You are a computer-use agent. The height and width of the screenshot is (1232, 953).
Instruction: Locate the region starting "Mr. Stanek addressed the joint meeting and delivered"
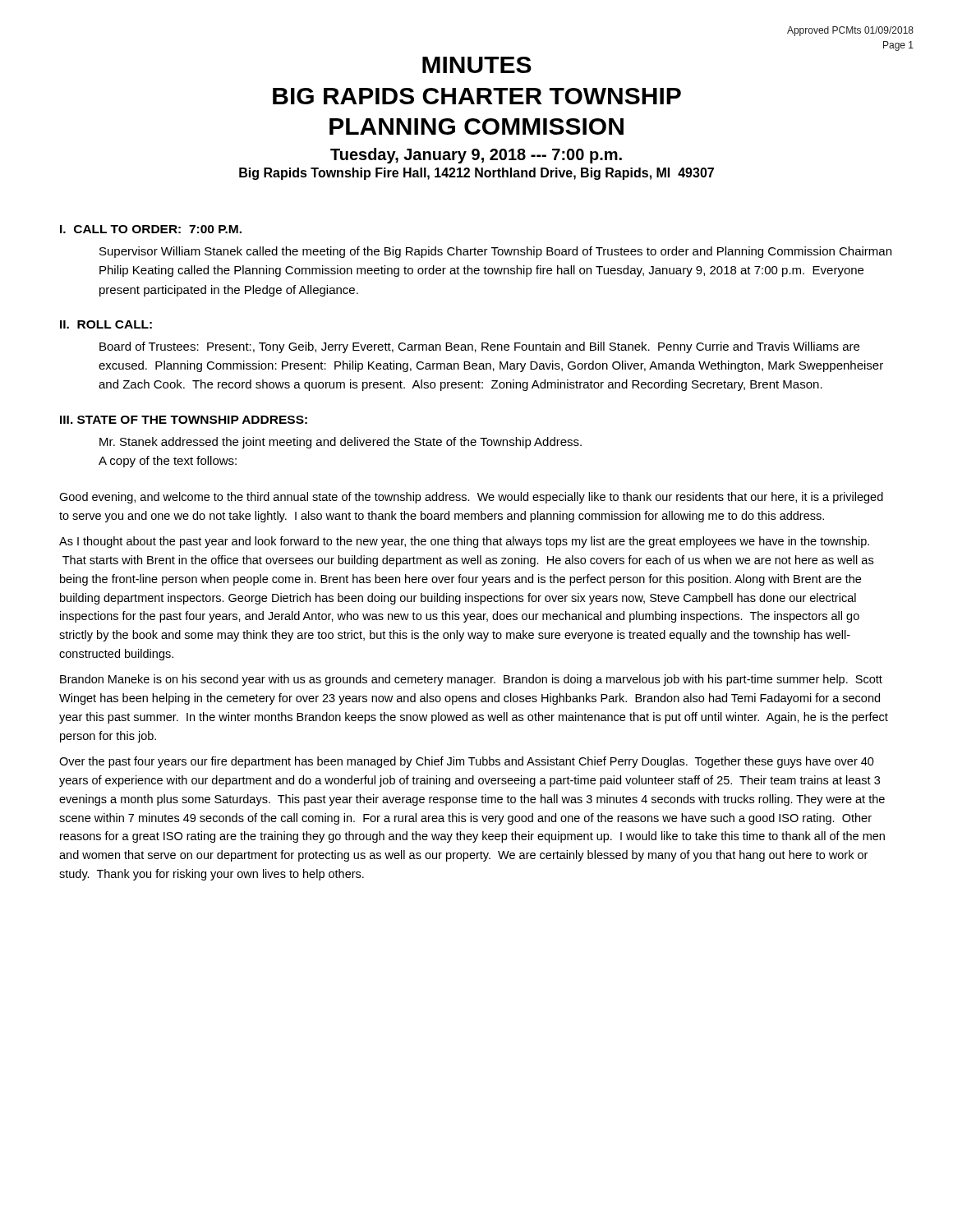coord(341,451)
